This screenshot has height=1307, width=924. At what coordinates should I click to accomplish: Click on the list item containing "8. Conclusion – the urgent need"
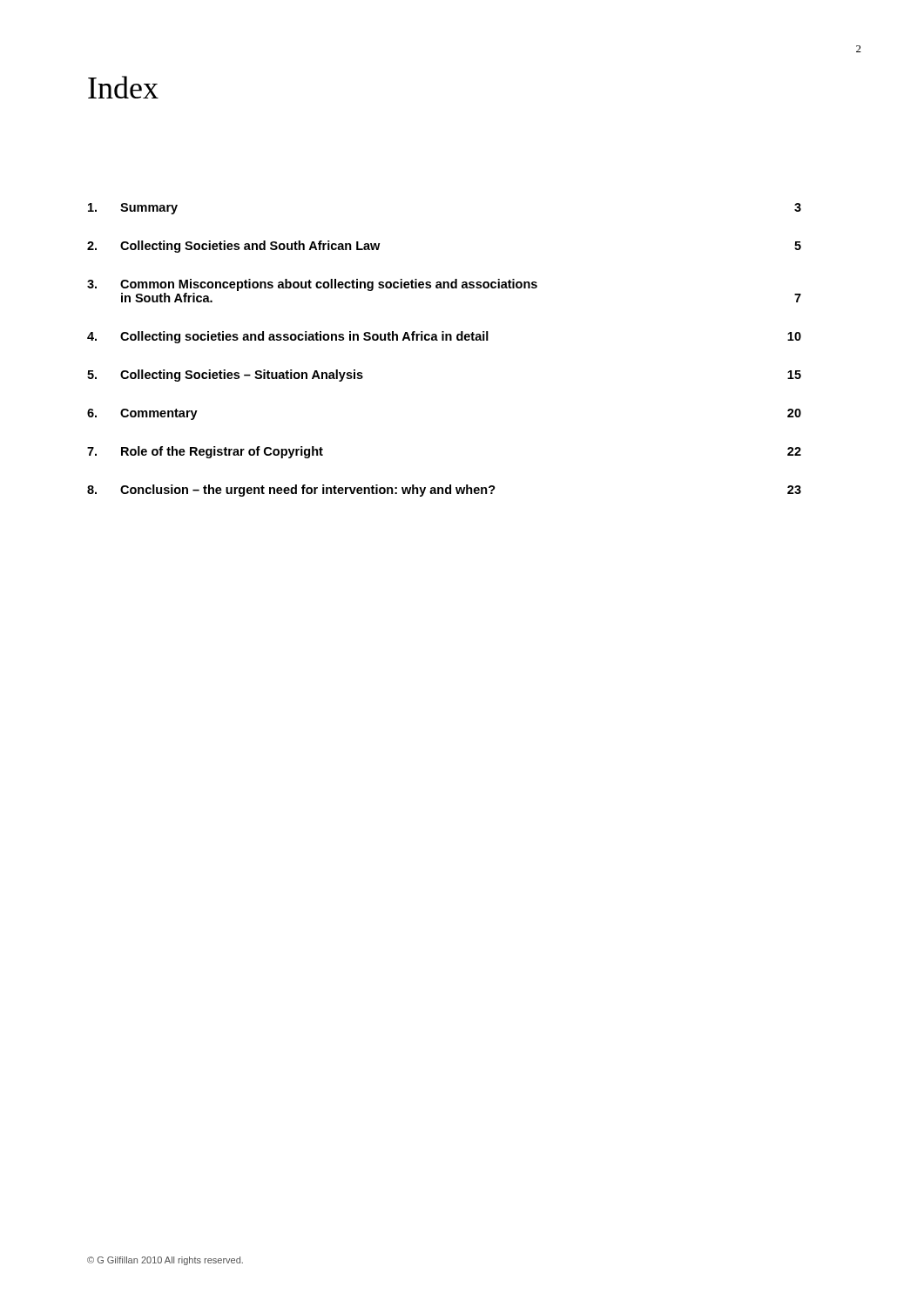click(444, 490)
